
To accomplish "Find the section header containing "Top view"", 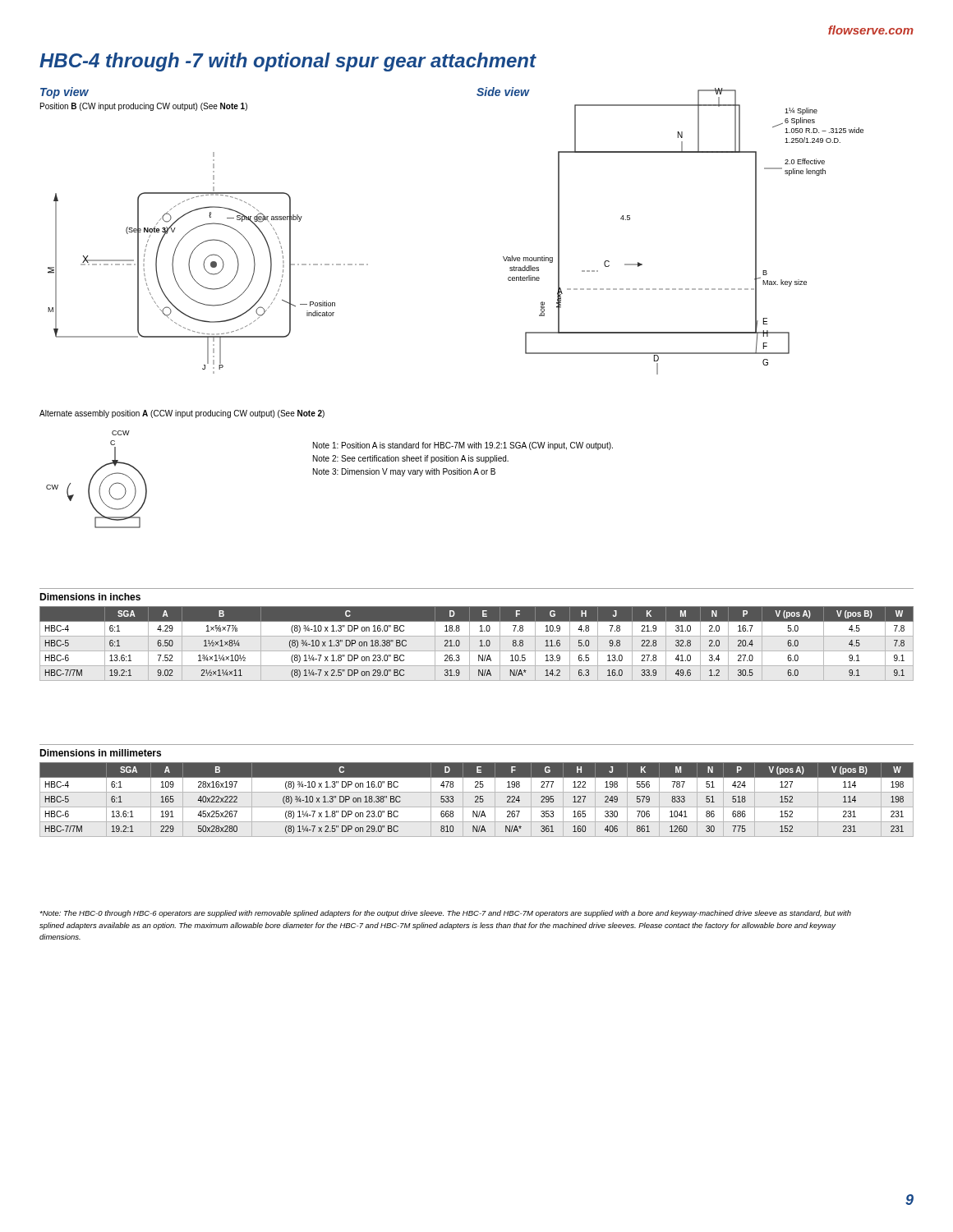I will [64, 92].
